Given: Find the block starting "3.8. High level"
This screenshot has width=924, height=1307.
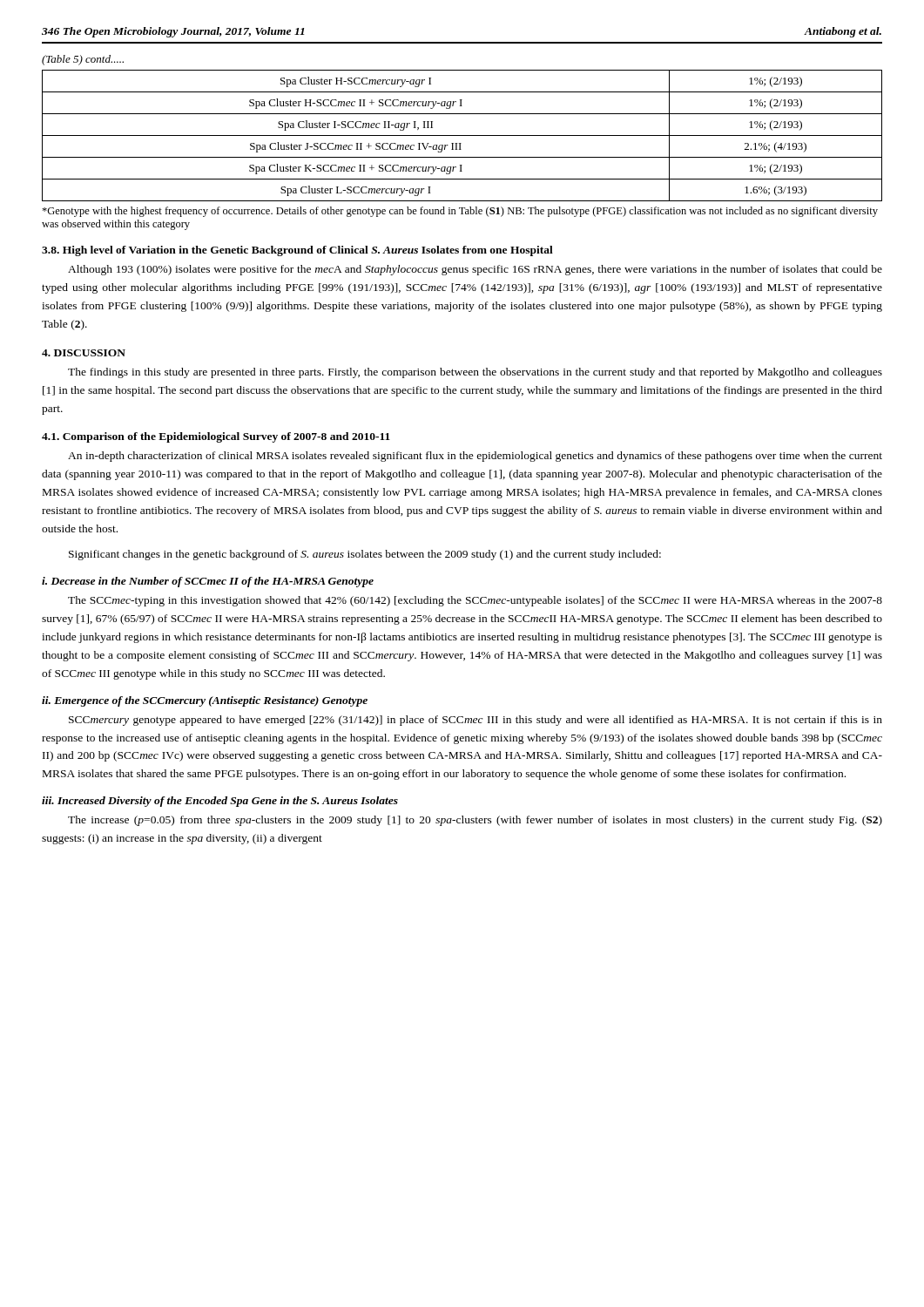Looking at the screenshot, I should [297, 250].
